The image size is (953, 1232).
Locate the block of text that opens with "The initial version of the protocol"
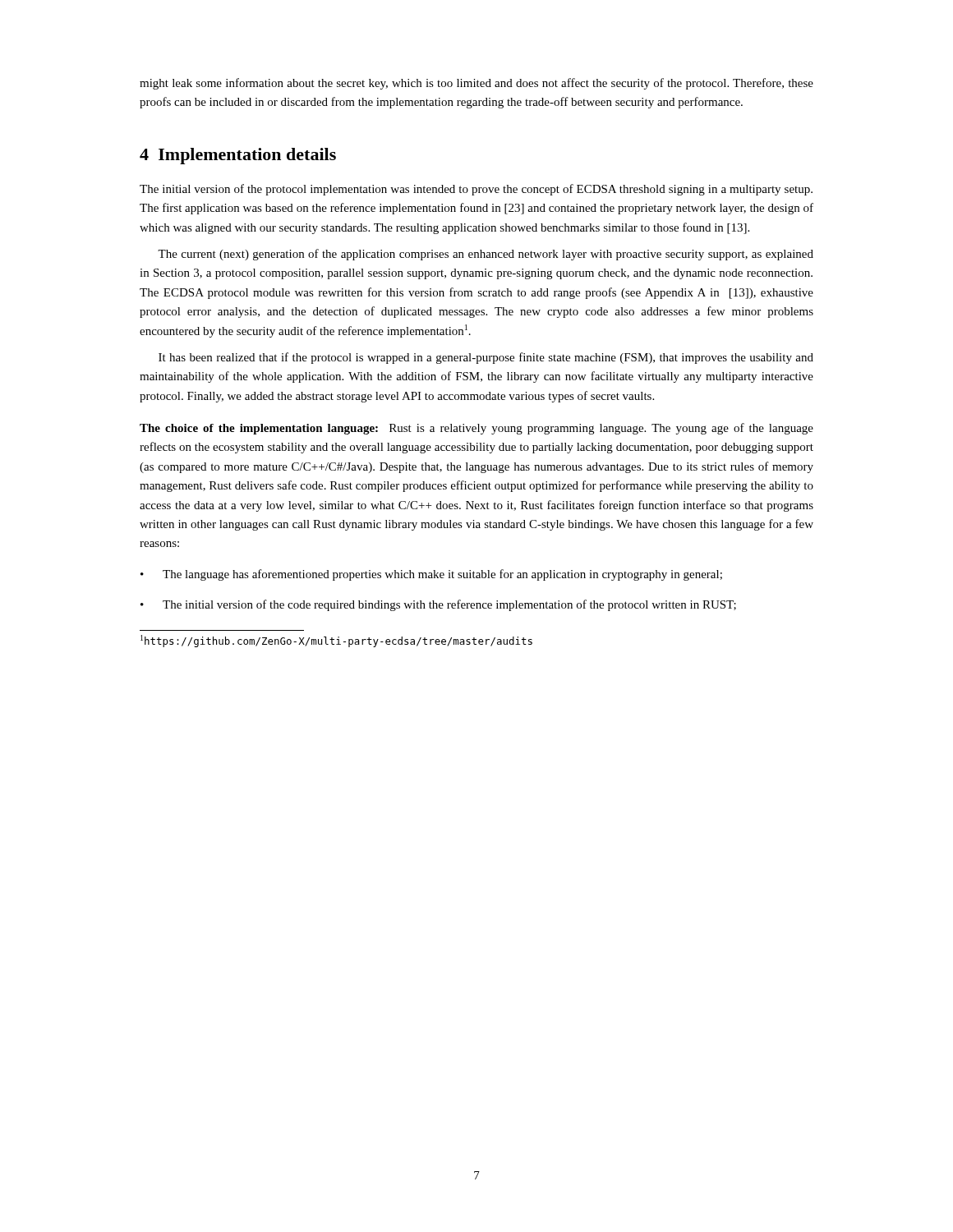tap(476, 293)
